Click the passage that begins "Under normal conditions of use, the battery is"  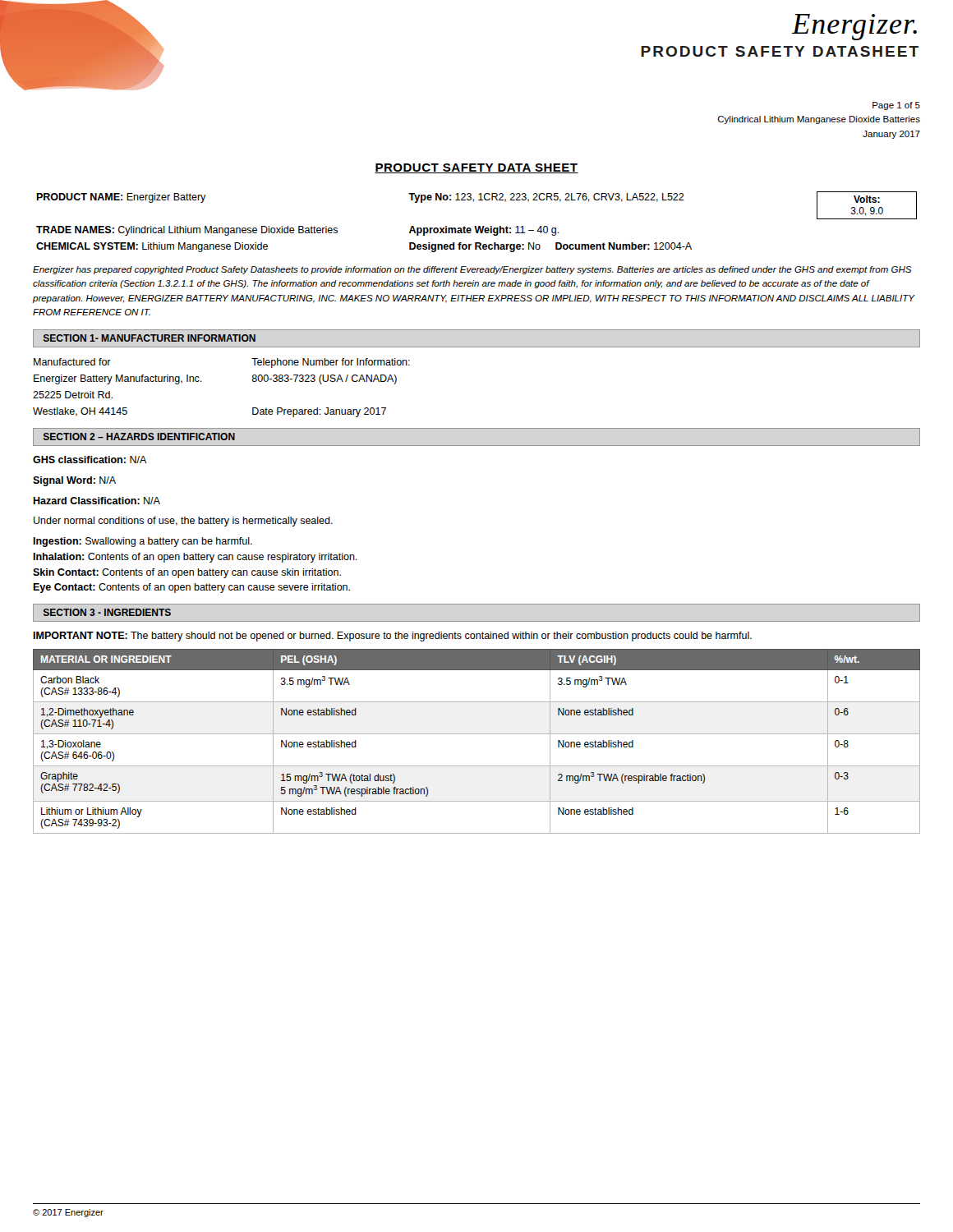pos(183,521)
